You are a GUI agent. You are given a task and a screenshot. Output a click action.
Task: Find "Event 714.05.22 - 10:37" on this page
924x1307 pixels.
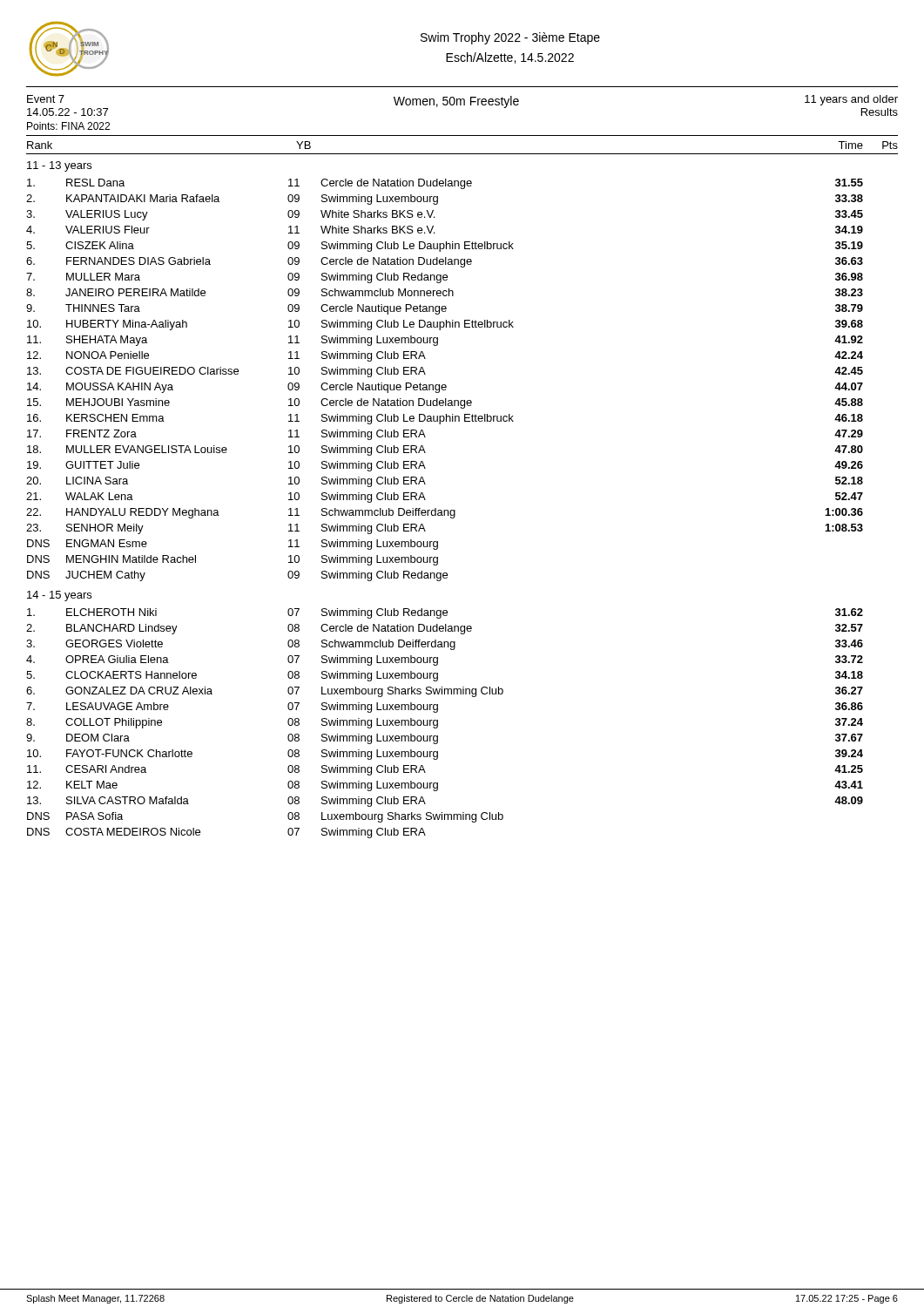click(x=67, y=105)
